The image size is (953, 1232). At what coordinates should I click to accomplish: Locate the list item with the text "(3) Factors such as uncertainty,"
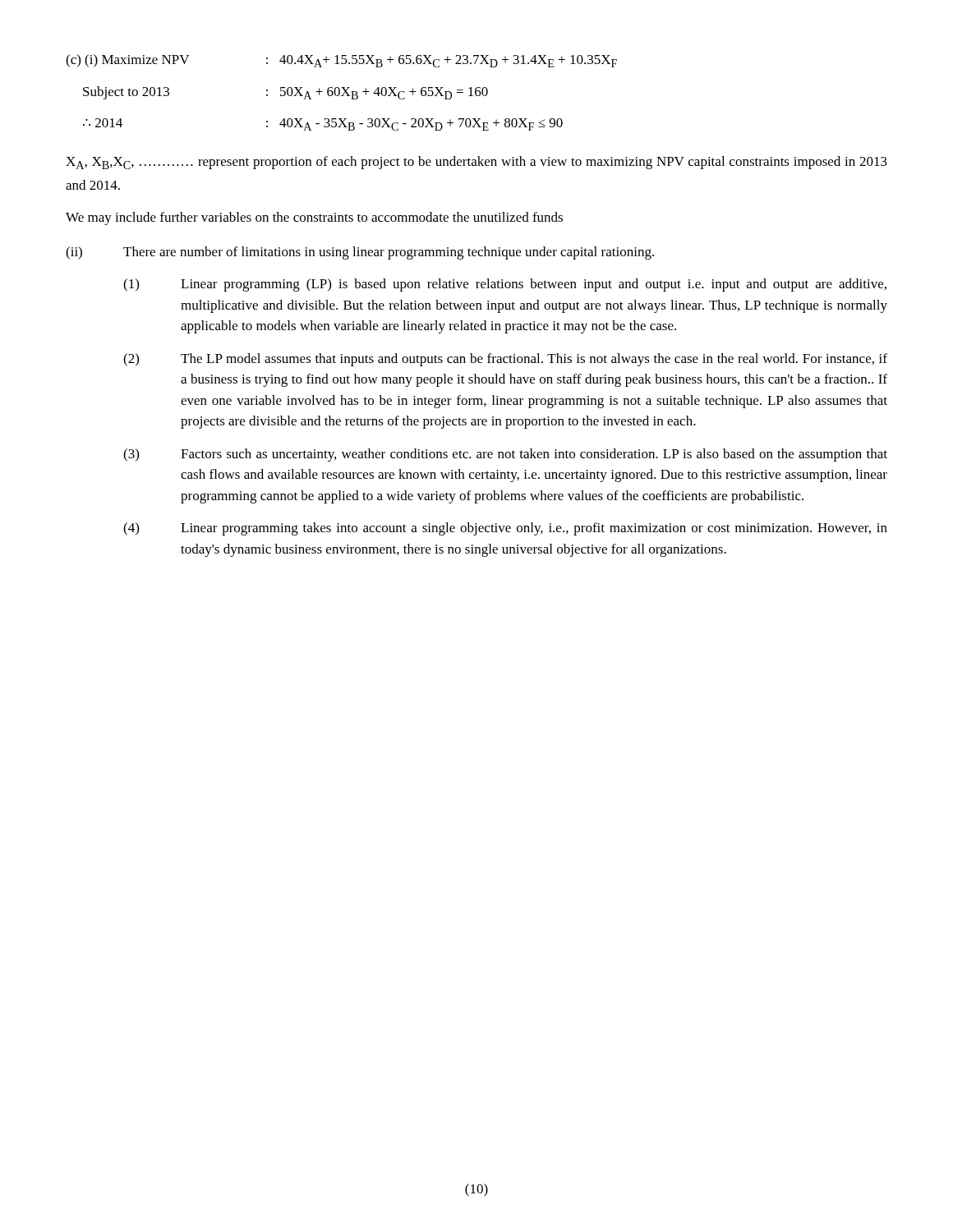pos(505,475)
